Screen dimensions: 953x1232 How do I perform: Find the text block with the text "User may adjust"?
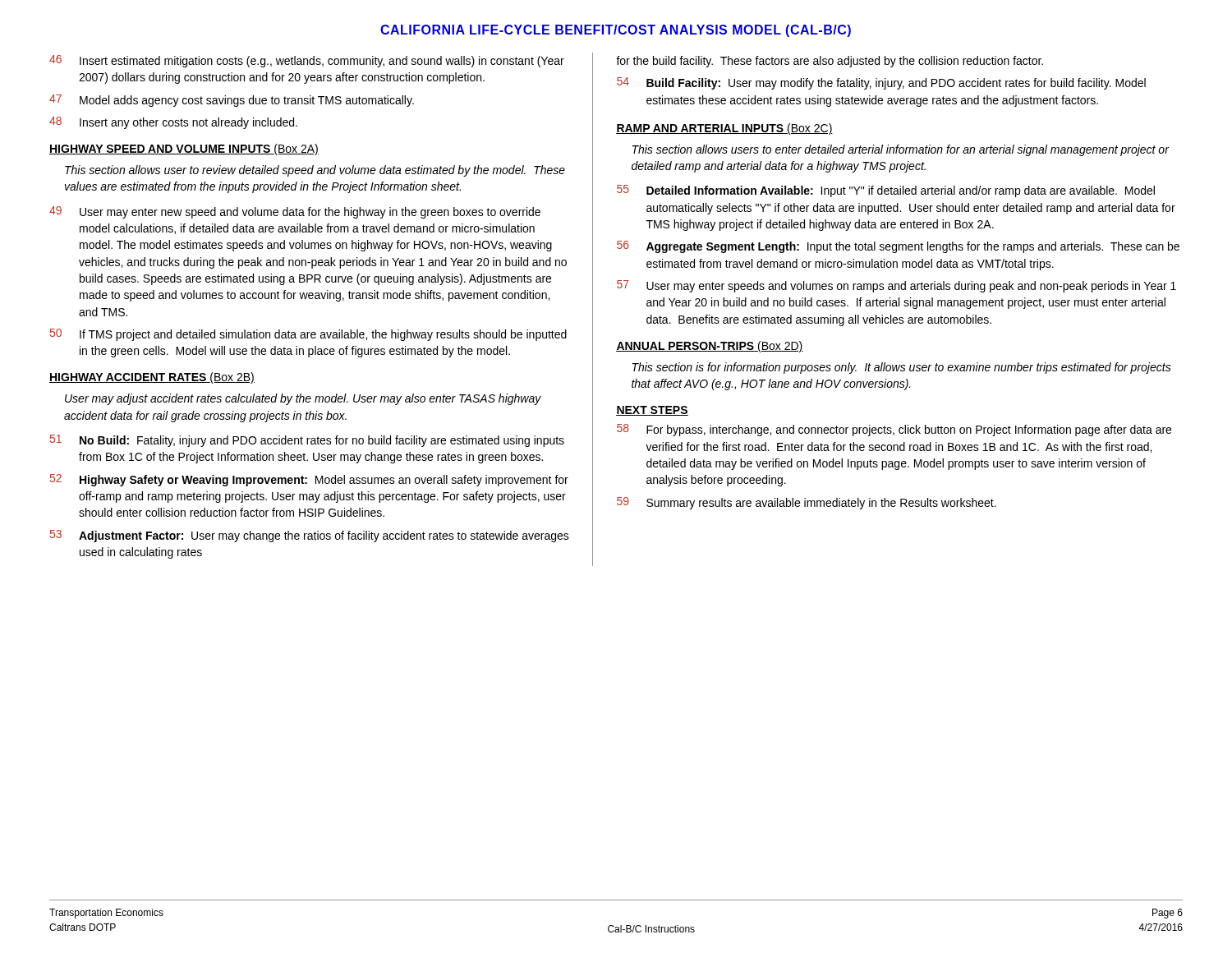point(302,407)
